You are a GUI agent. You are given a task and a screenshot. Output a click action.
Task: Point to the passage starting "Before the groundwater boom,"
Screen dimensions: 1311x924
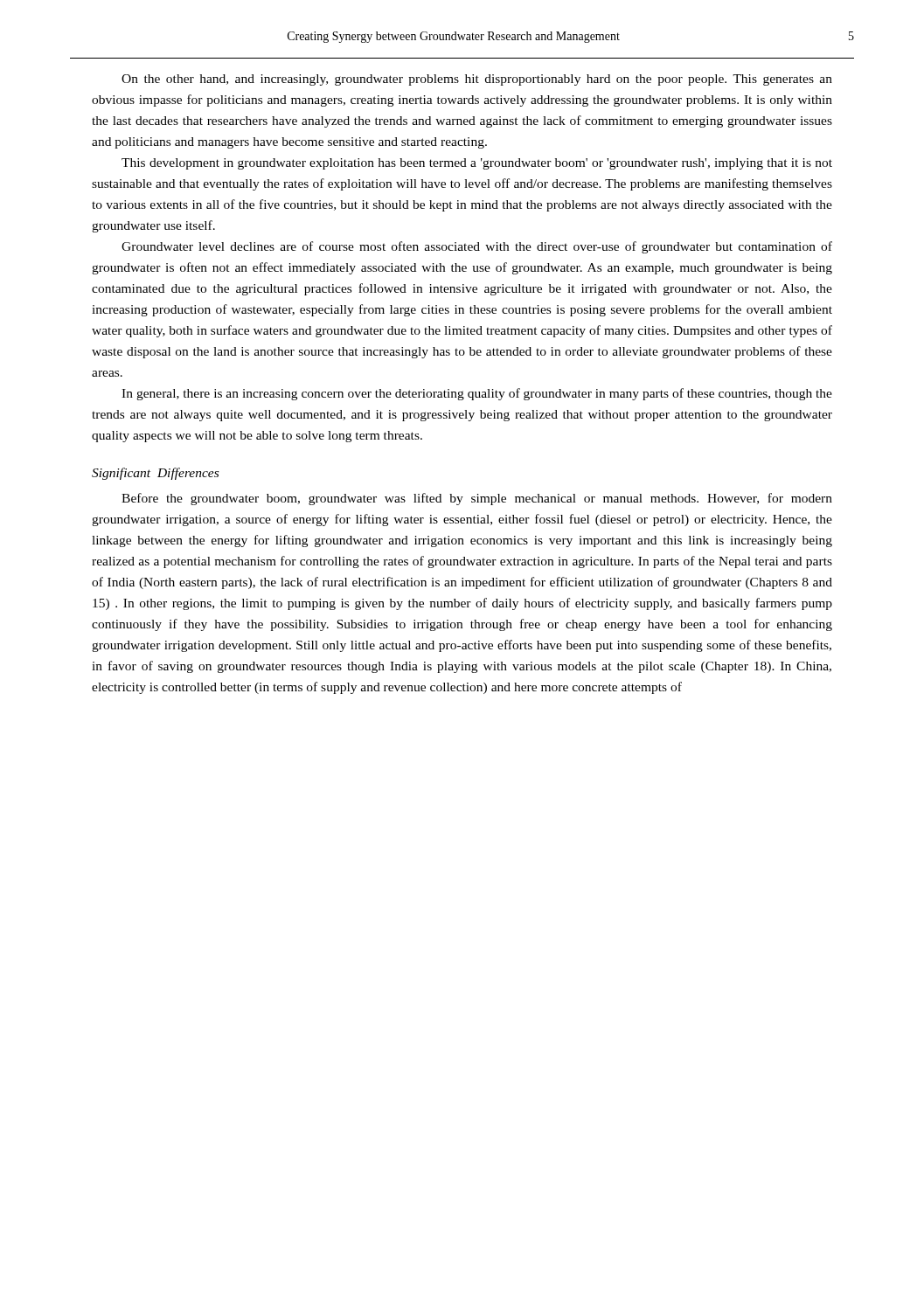pos(462,593)
